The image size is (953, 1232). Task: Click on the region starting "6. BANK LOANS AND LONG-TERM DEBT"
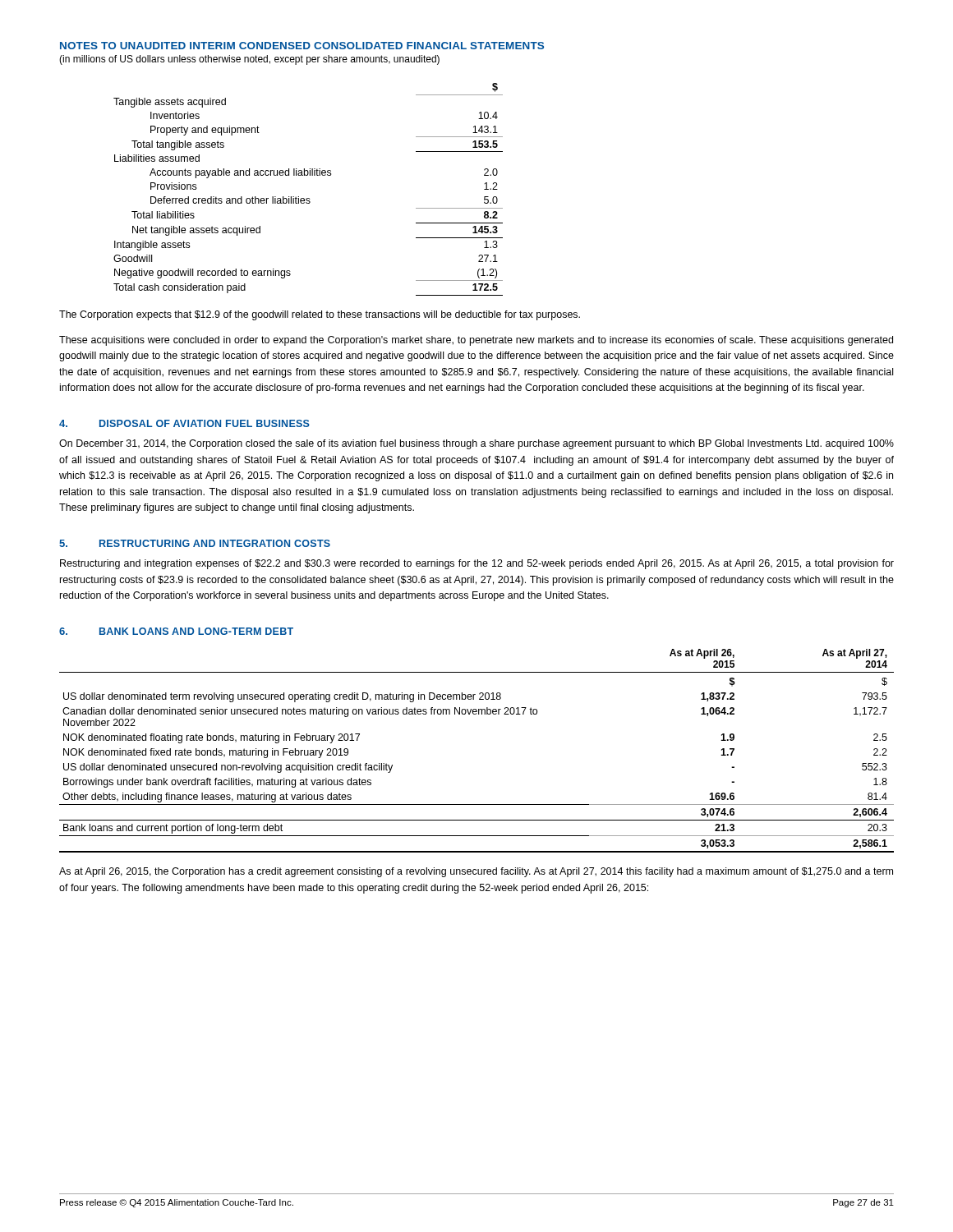coord(176,632)
